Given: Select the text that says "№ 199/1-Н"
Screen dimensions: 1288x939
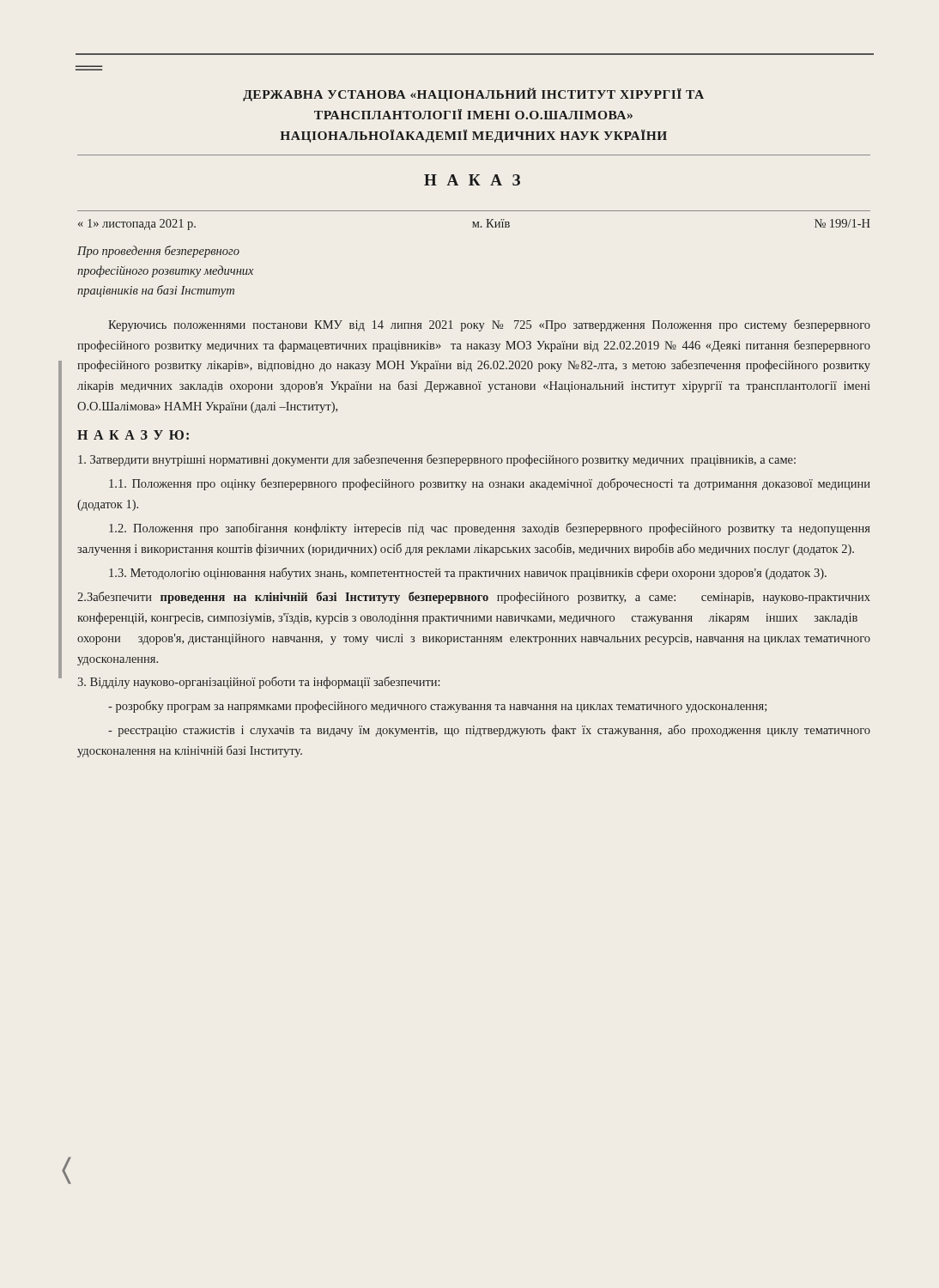Looking at the screenshot, I should (842, 223).
